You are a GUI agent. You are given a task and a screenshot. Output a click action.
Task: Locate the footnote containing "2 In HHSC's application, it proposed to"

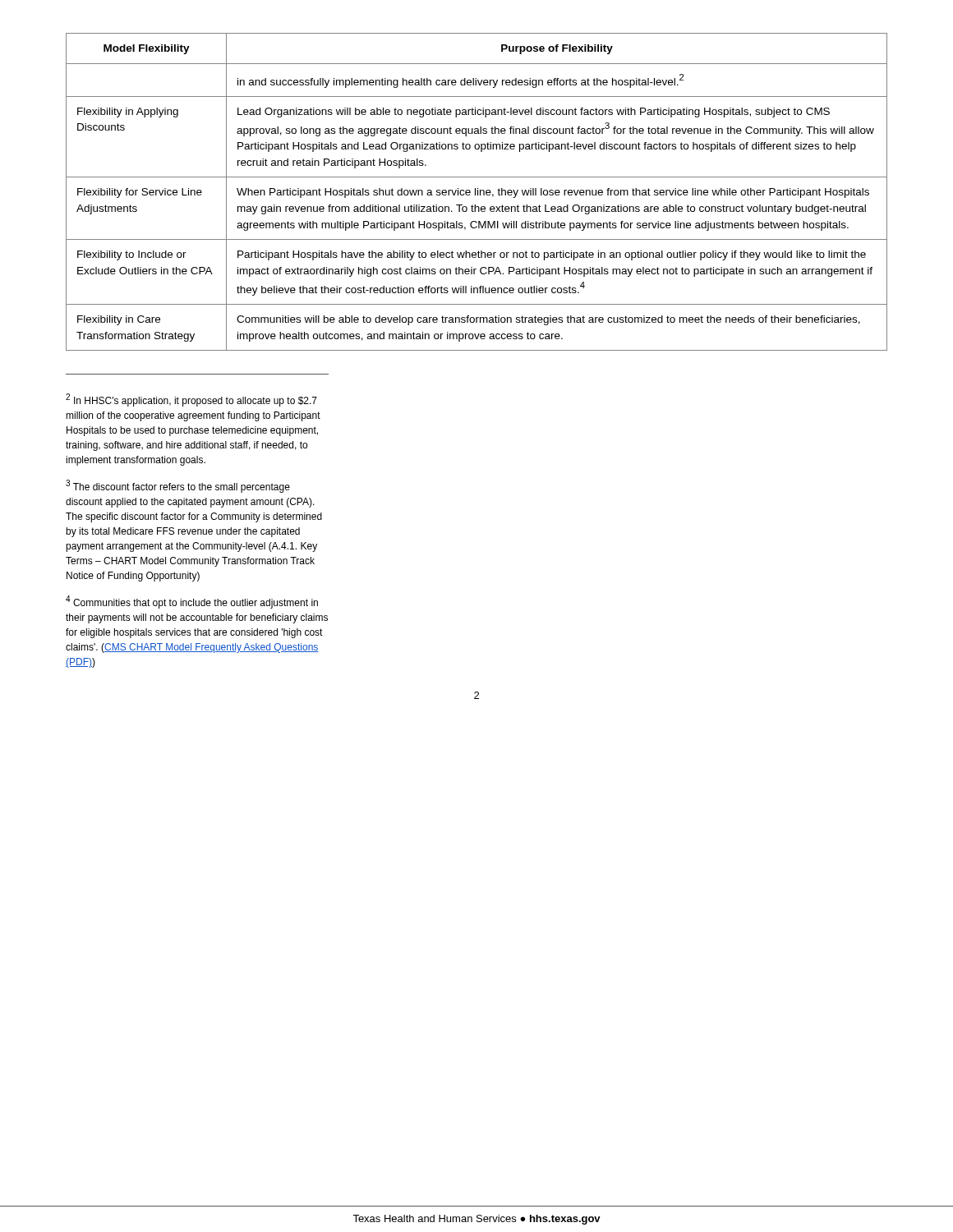pyautogui.click(x=197, y=530)
